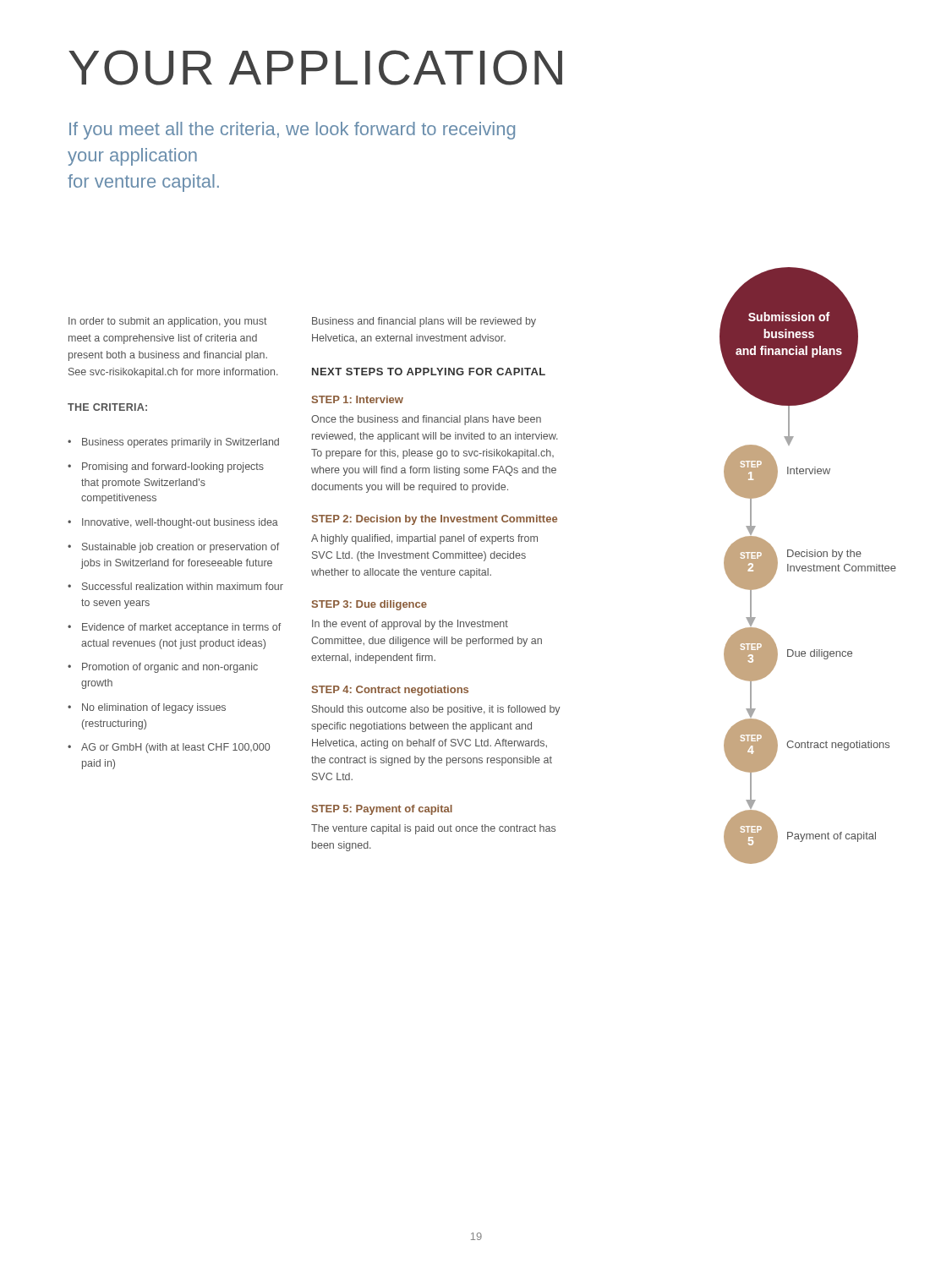Find the list item that reads "Business operates primarily"
952x1268 pixels.
(175, 442)
